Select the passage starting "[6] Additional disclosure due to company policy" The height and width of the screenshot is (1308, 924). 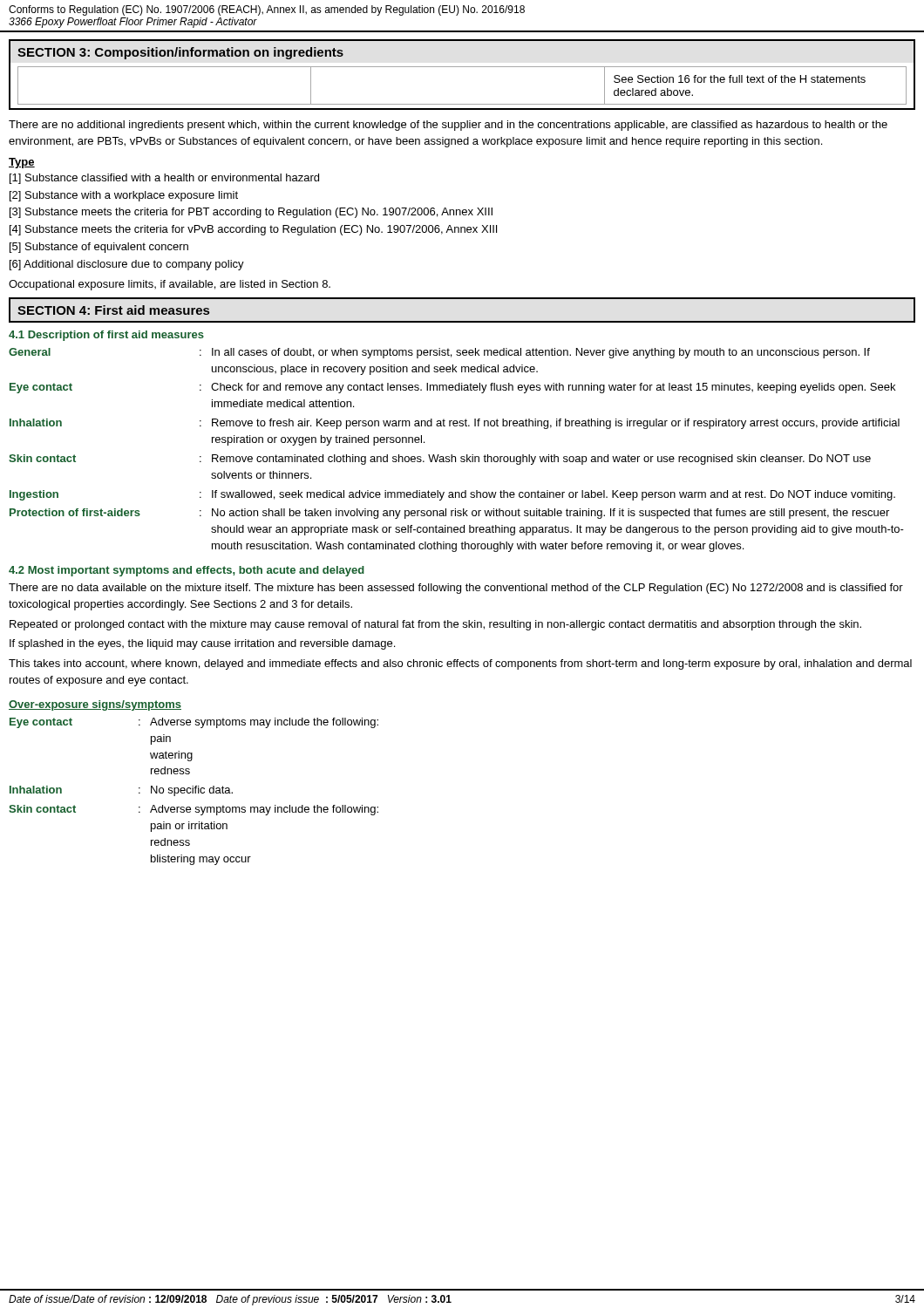pyautogui.click(x=126, y=264)
